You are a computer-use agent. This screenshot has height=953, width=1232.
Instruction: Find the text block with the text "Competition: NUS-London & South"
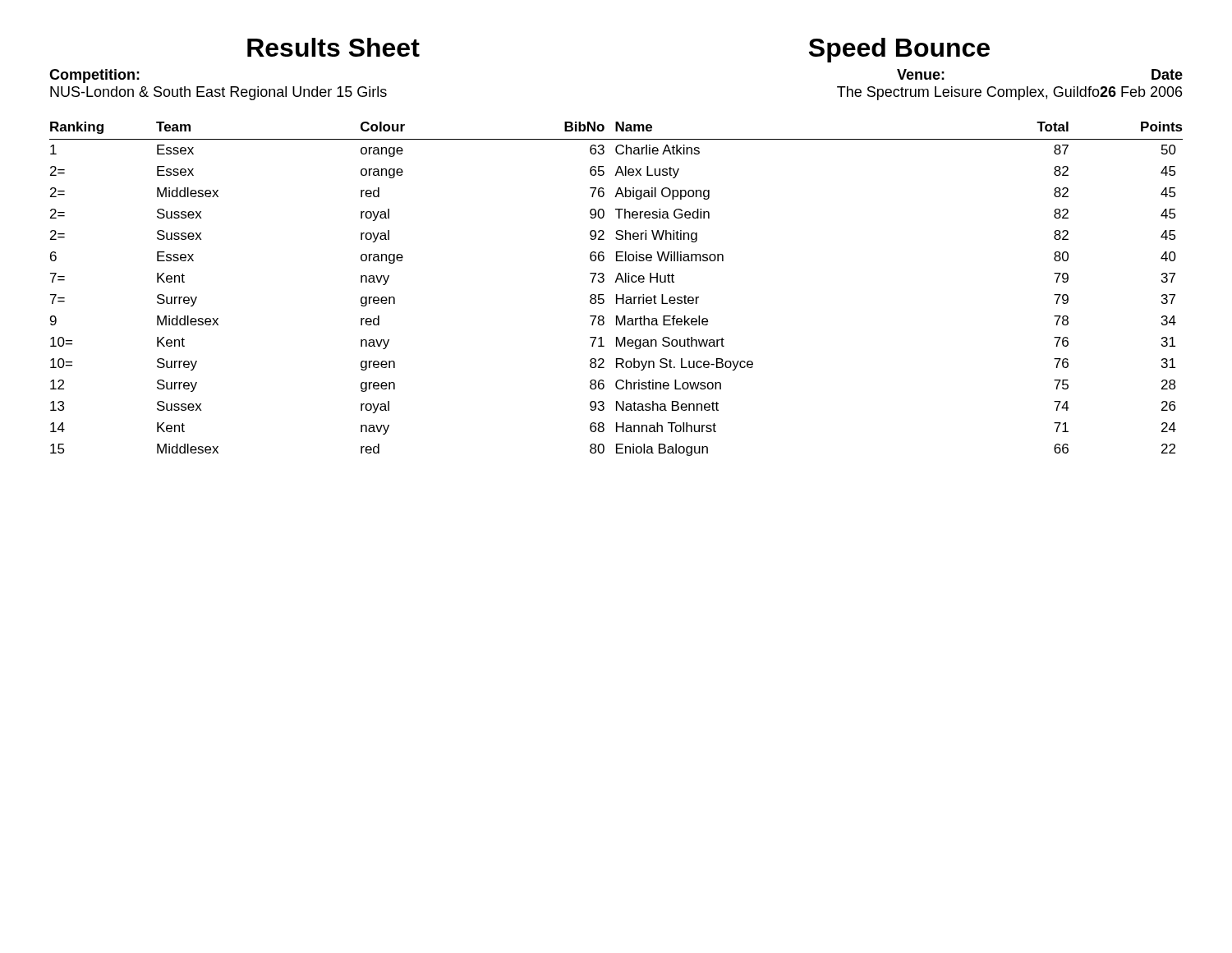pyautogui.click(x=218, y=83)
